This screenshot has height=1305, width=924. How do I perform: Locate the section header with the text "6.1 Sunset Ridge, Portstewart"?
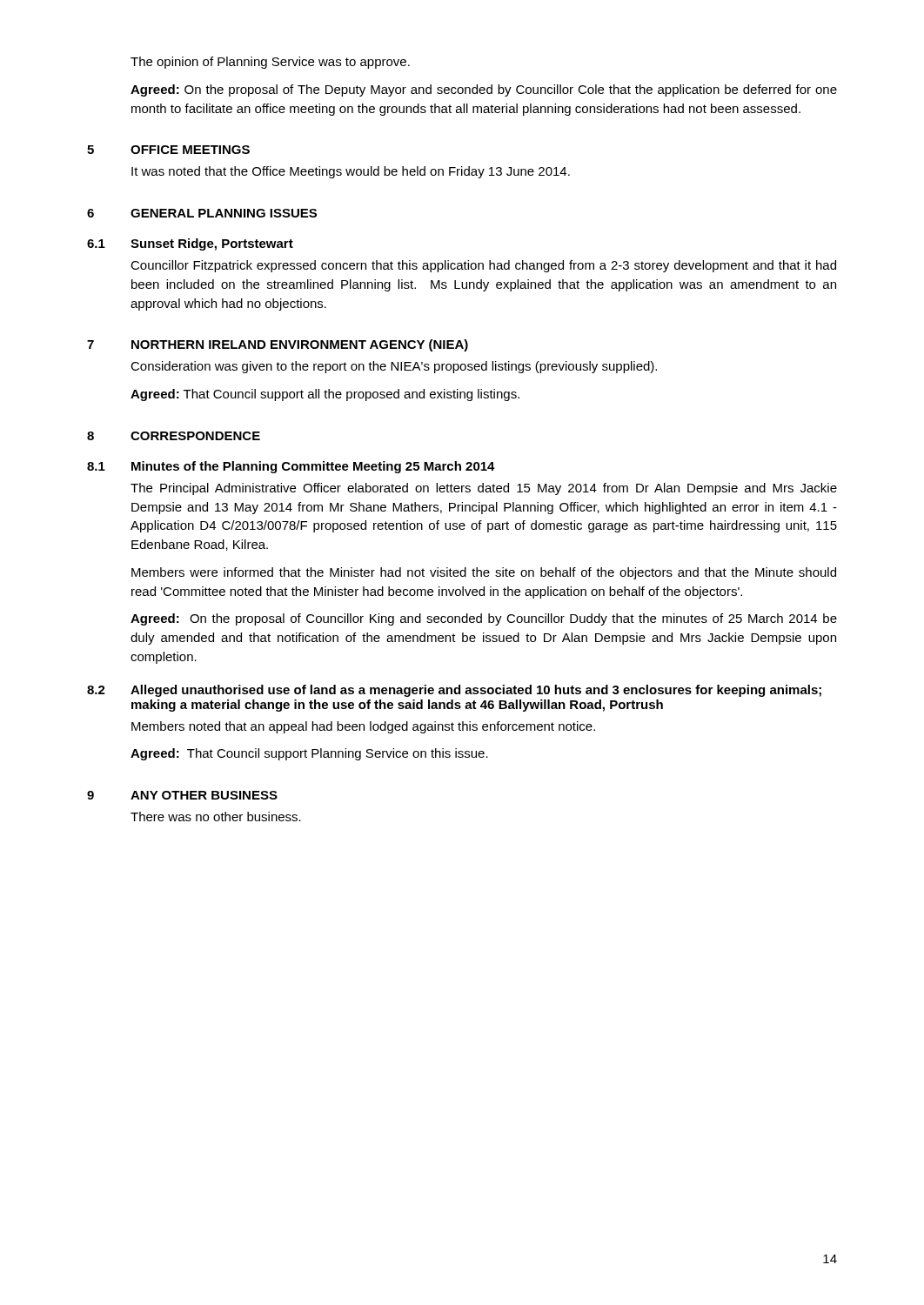click(x=190, y=243)
